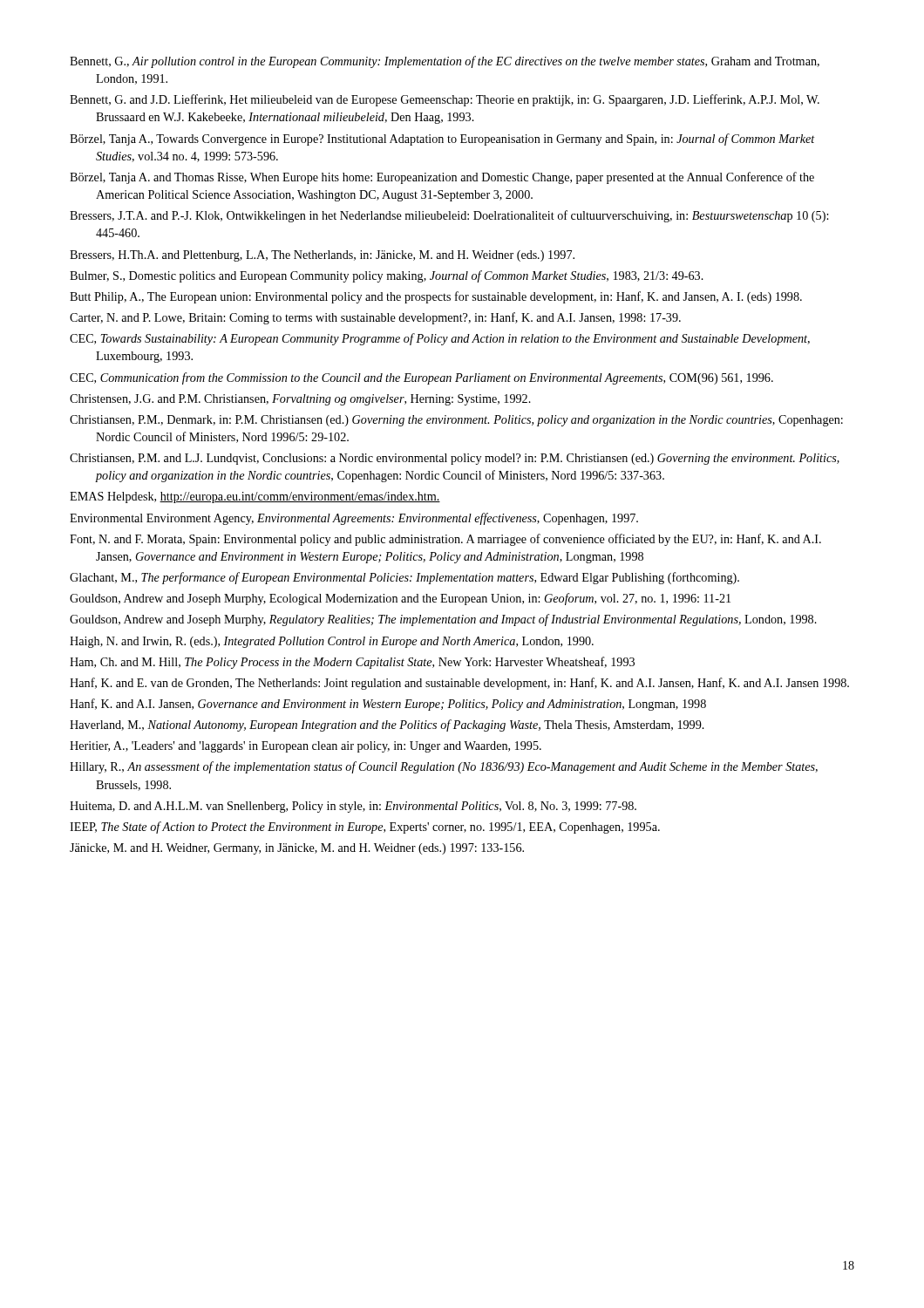924x1308 pixels.
Task: Point to the block beginning "Glachant, M., The performance"
Action: (405, 577)
